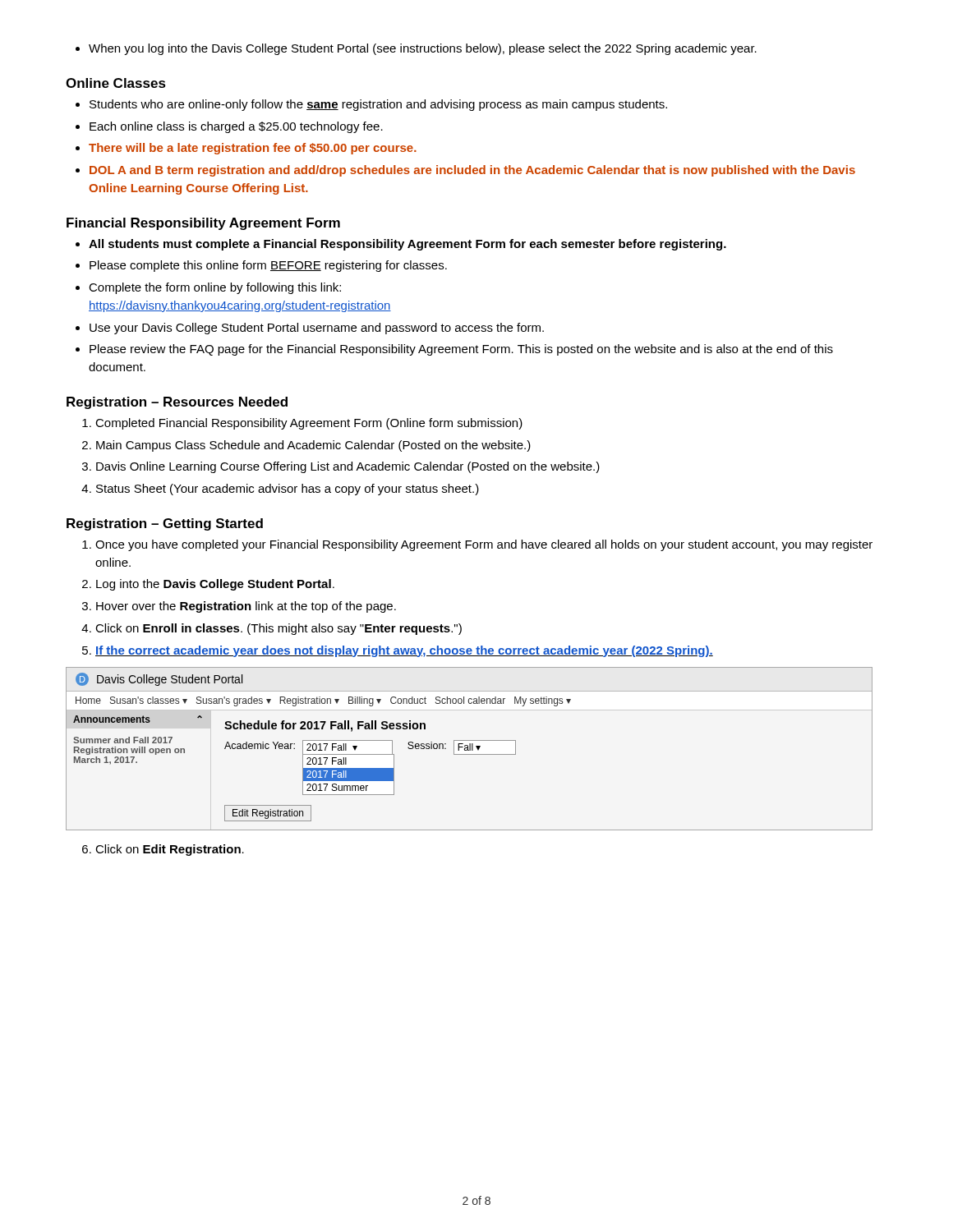Select the list item that reads "Students who are online-only follow the"
Screen dimensions: 1232x953
coord(488,104)
